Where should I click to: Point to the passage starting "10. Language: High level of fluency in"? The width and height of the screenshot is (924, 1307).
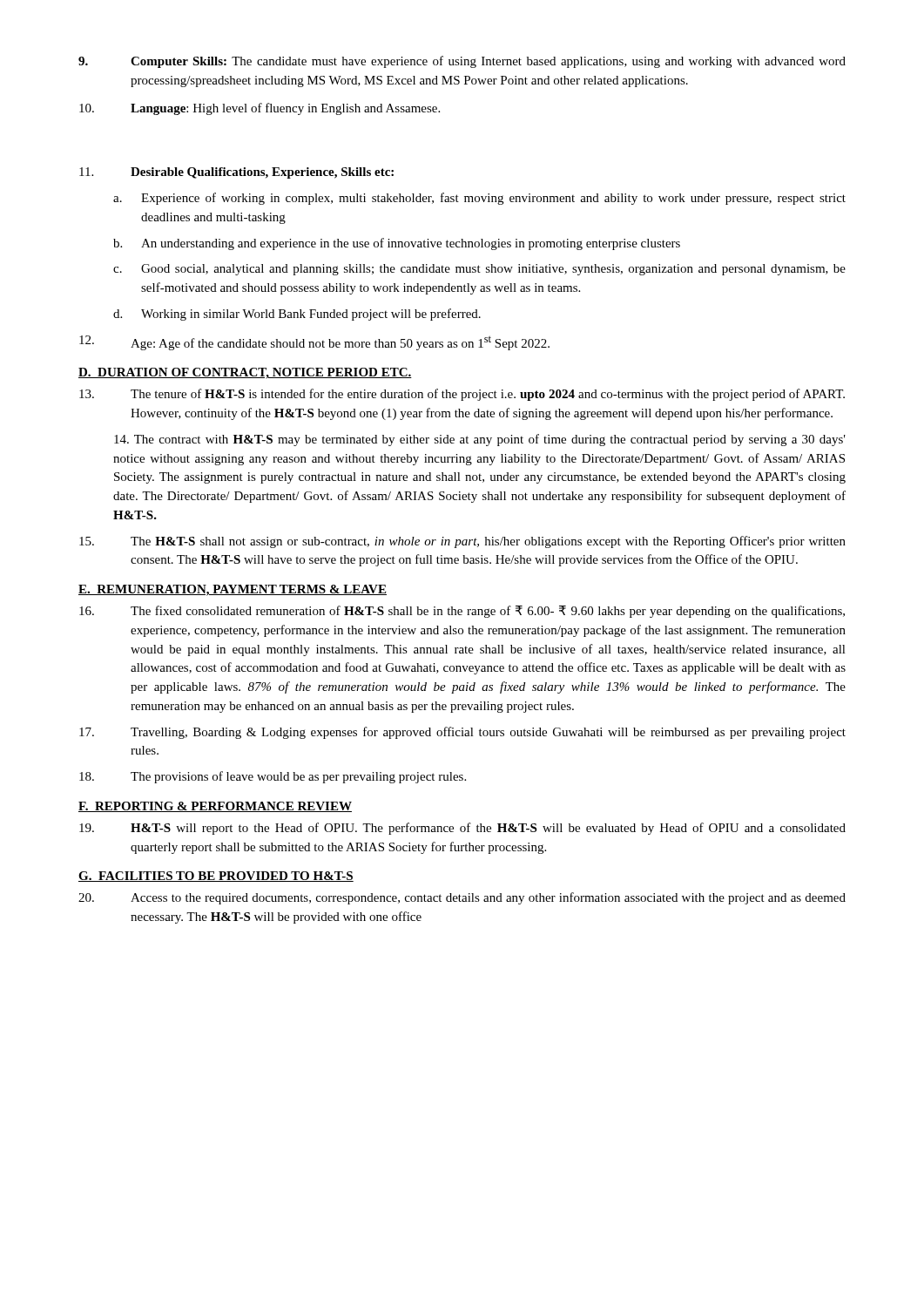pyautogui.click(x=260, y=108)
